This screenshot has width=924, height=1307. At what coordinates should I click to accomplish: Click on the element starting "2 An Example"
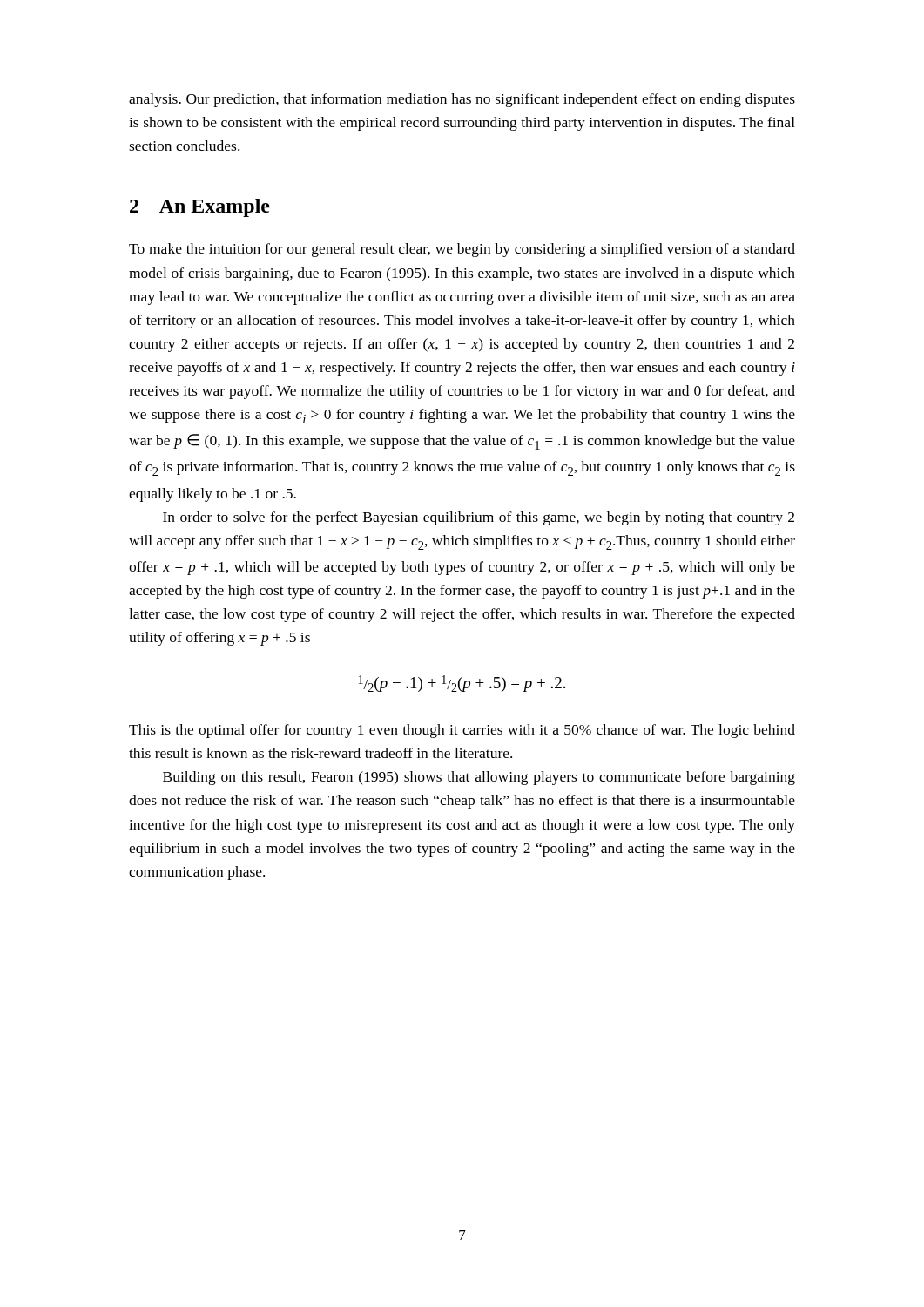click(x=199, y=206)
